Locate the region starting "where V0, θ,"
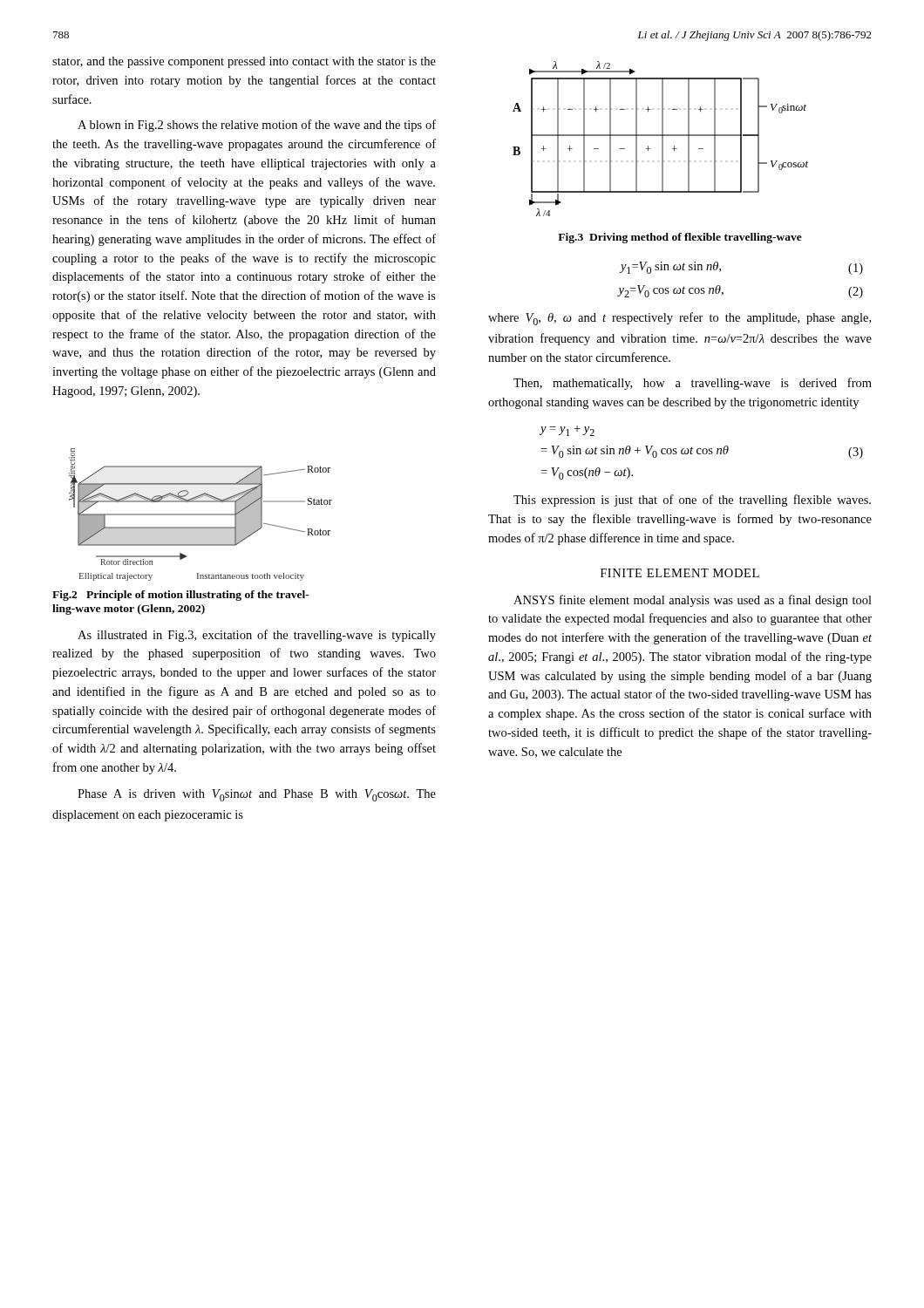Viewport: 924px width, 1308px height. coord(680,360)
